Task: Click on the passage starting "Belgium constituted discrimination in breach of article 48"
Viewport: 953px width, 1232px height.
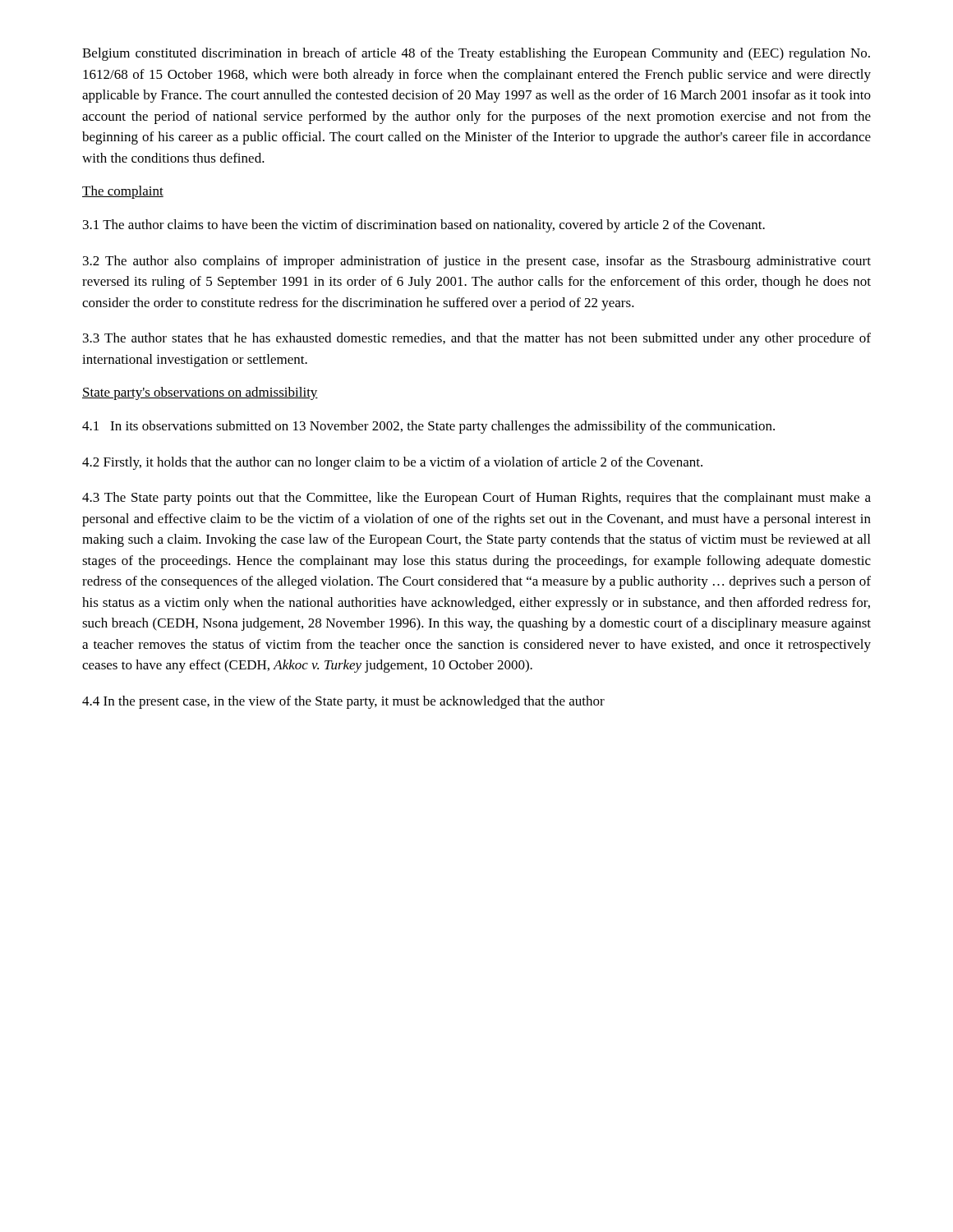Action: (x=476, y=106)
